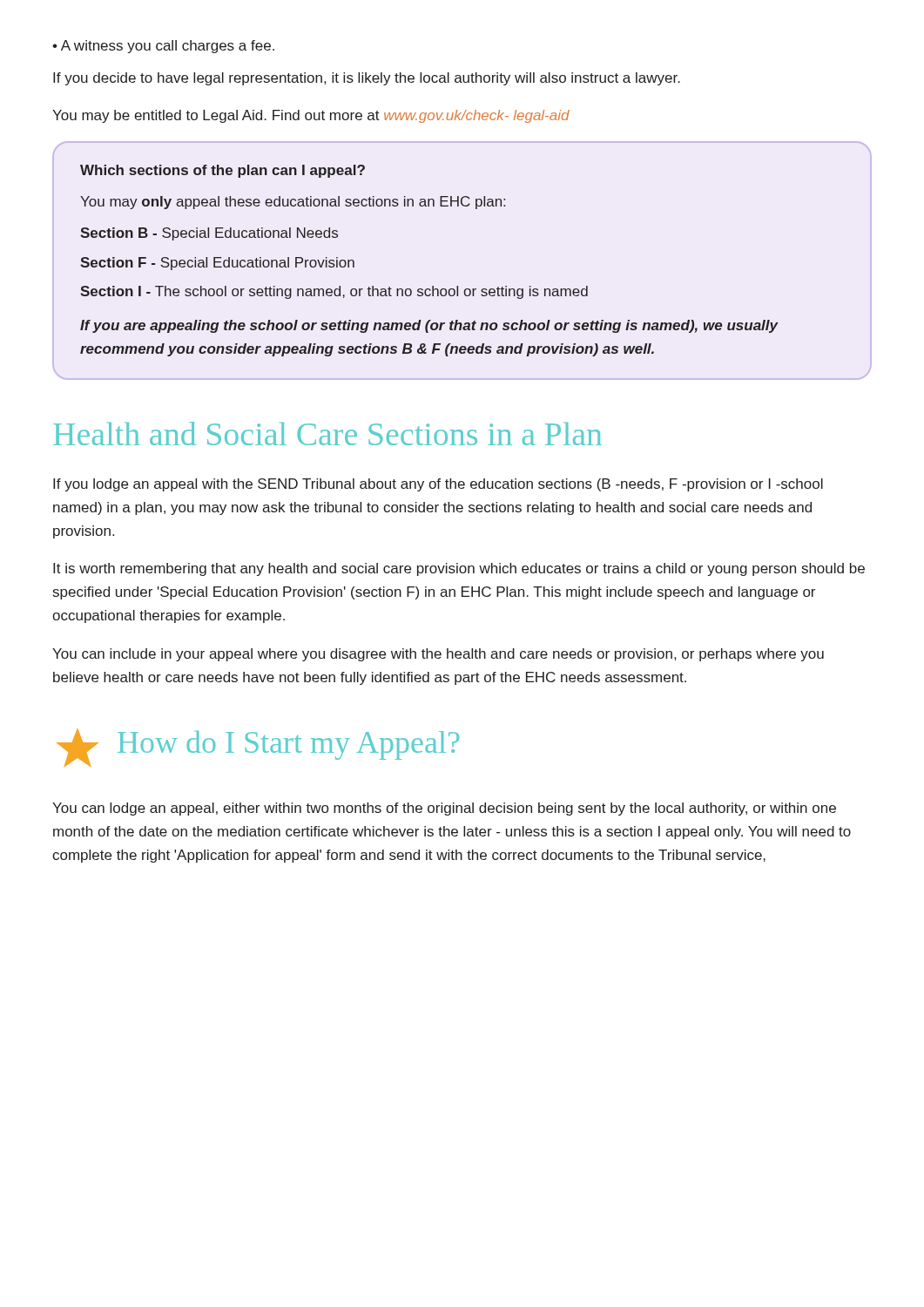
Task: Click on the region starting "You may be"
Action: click(311, 115)
